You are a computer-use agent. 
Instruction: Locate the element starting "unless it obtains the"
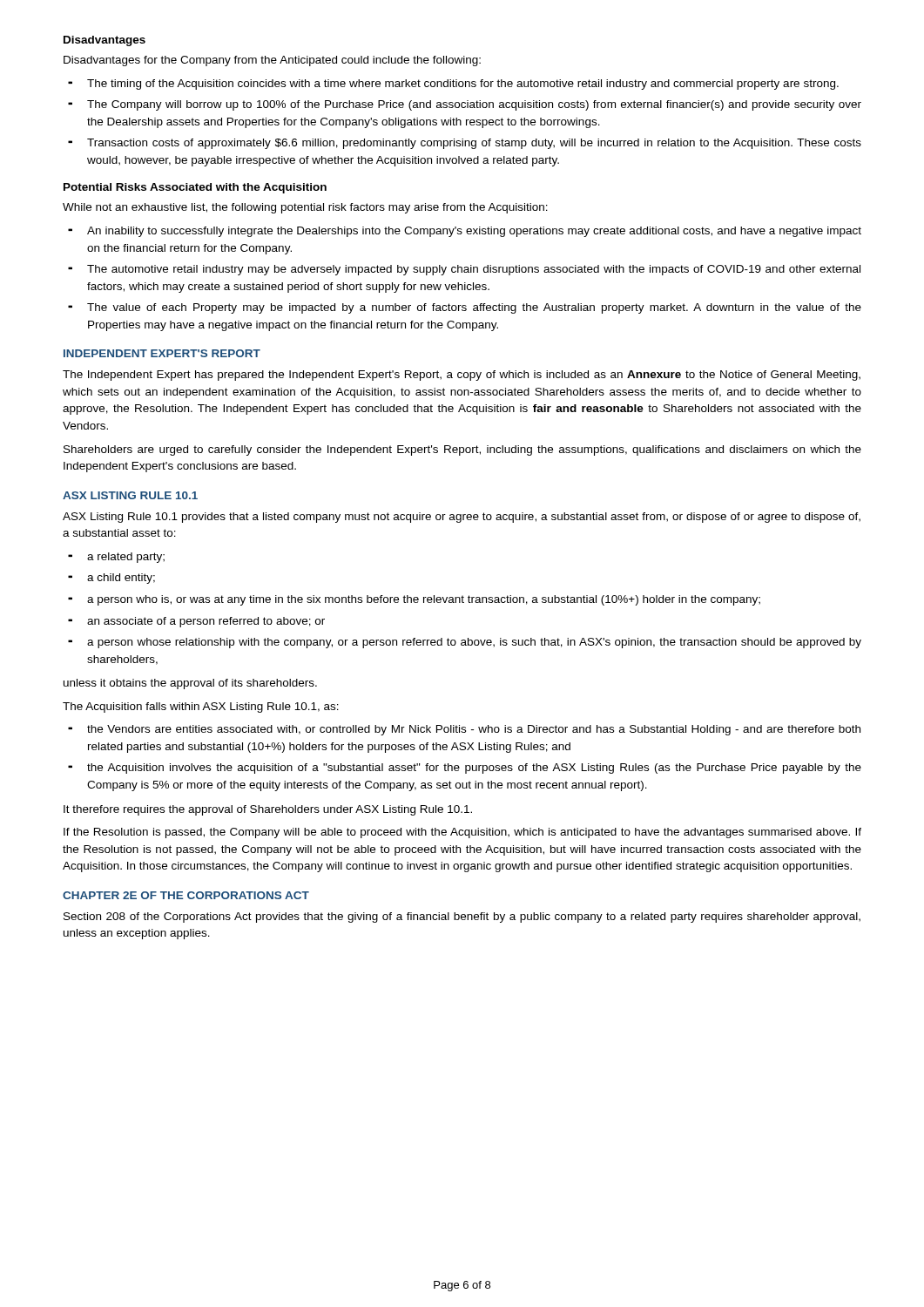pyautogui.click(x=190, y=683)
